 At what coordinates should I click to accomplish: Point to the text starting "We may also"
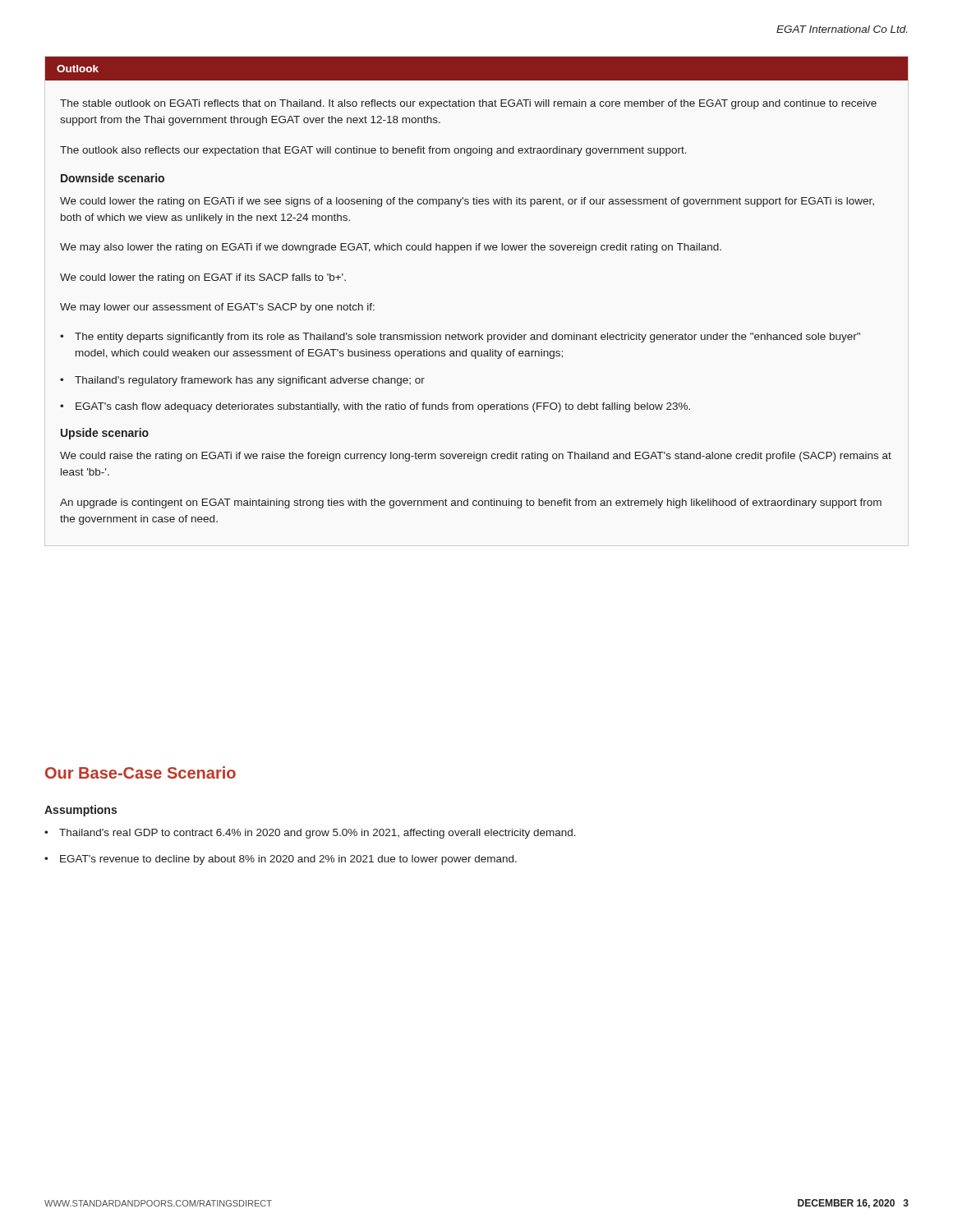point(391,247)
